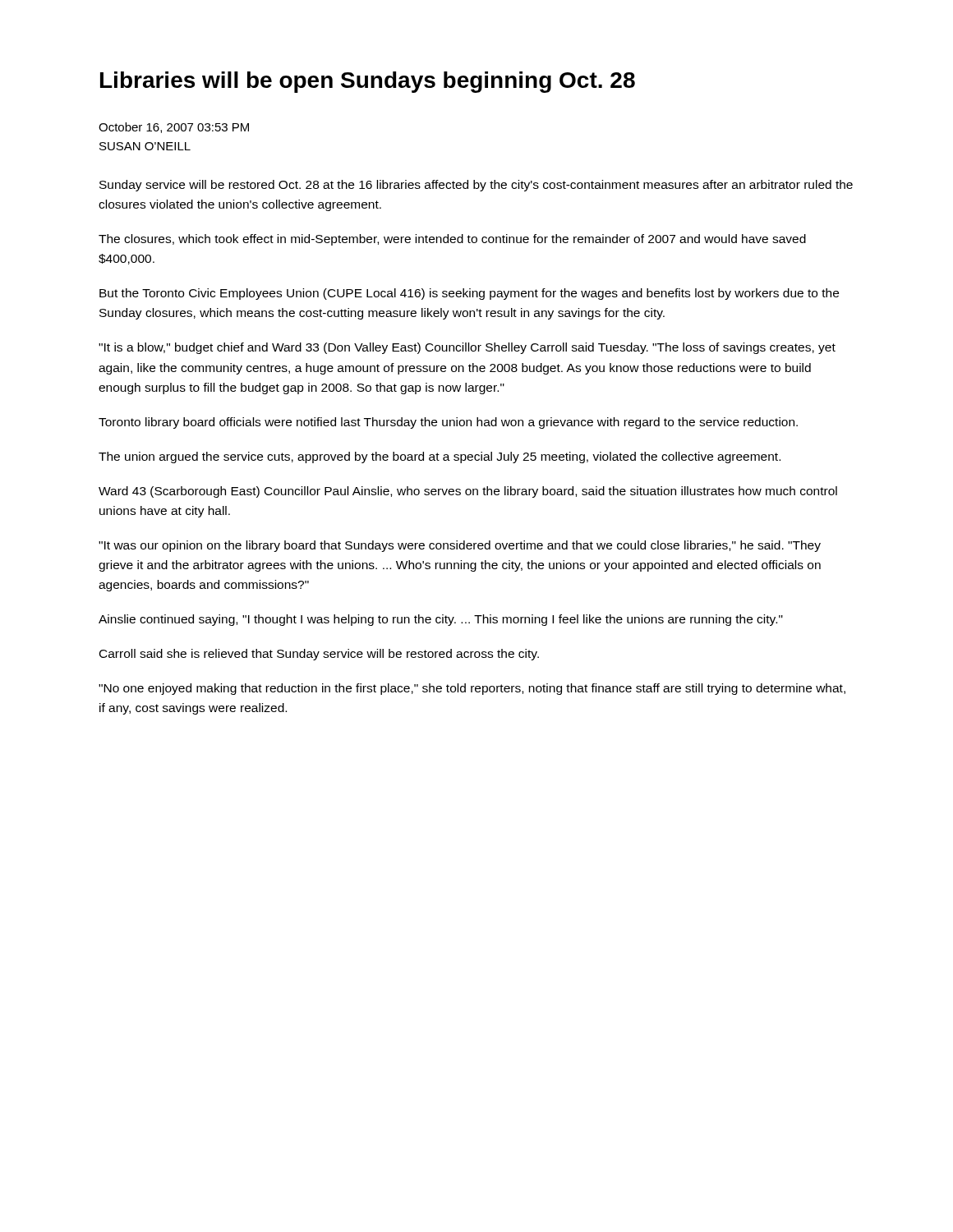Locate the text block that says "Toronto library board officials"
This screenshot has height=1232, width=953.
(x=449, y=421)
